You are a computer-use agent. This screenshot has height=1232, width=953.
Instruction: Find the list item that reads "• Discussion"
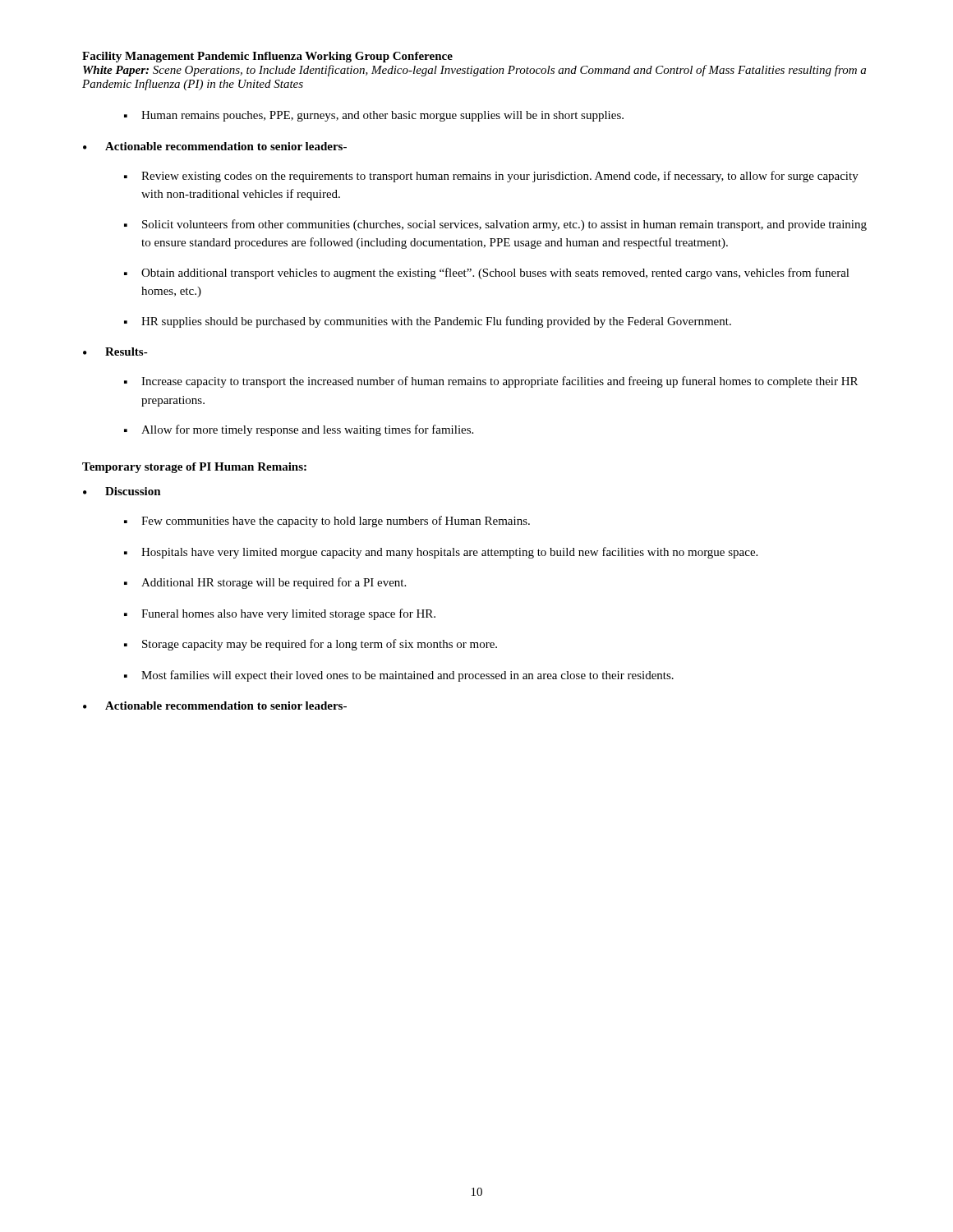[x=122, y=491]
